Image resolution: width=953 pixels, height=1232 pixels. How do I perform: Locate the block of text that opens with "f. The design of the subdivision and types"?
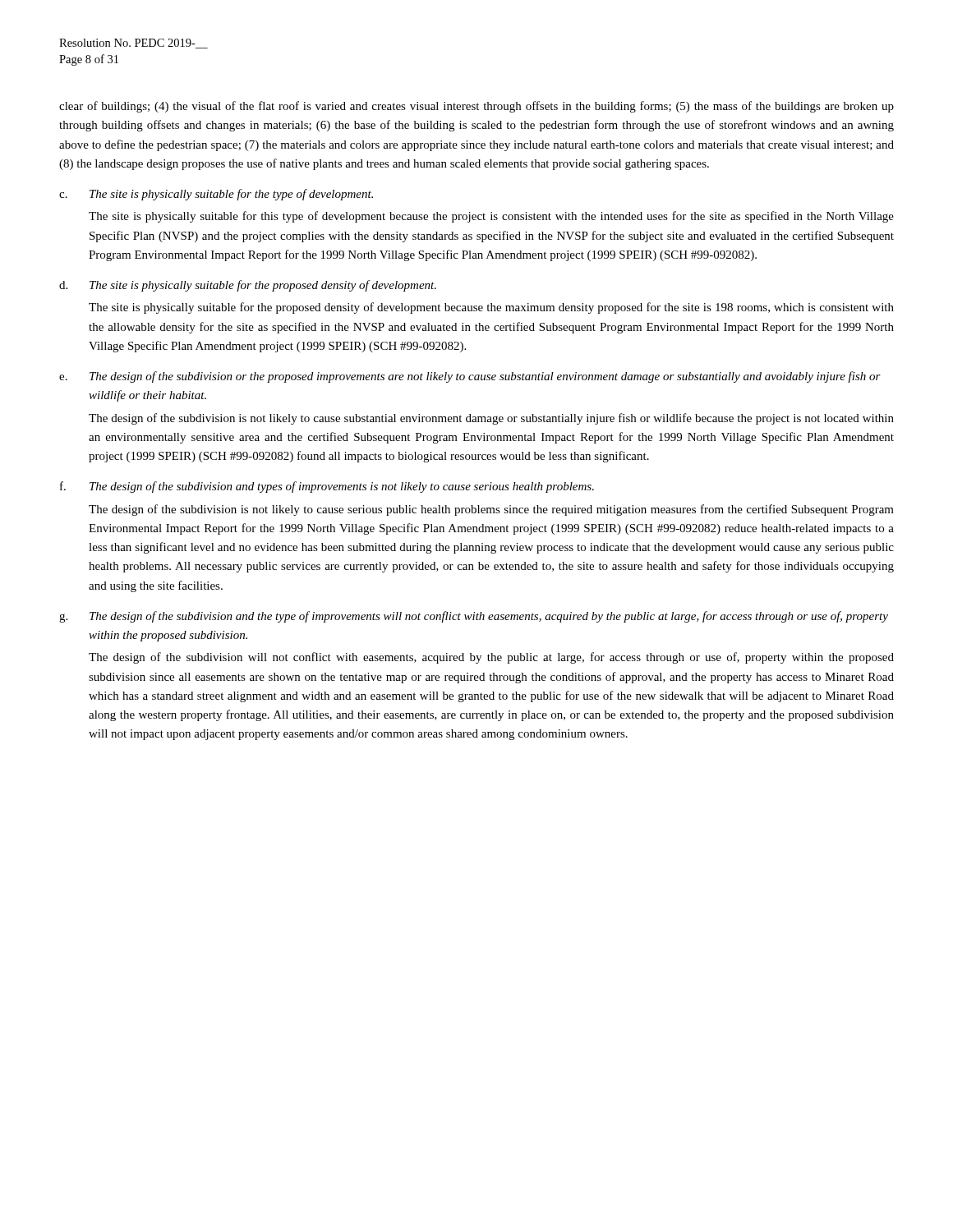tap(476, 536)
